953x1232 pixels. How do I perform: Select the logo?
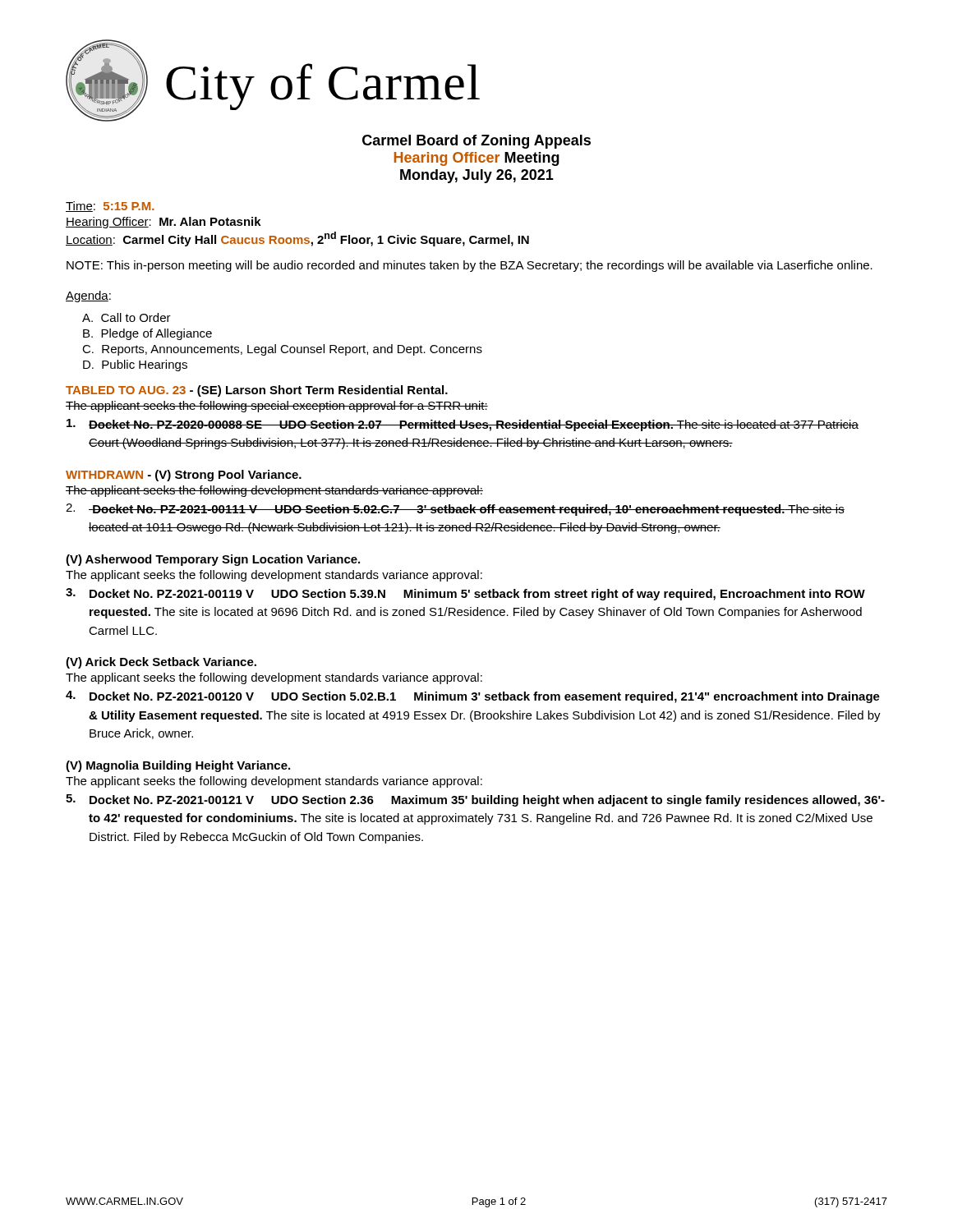tap(115, 82)
